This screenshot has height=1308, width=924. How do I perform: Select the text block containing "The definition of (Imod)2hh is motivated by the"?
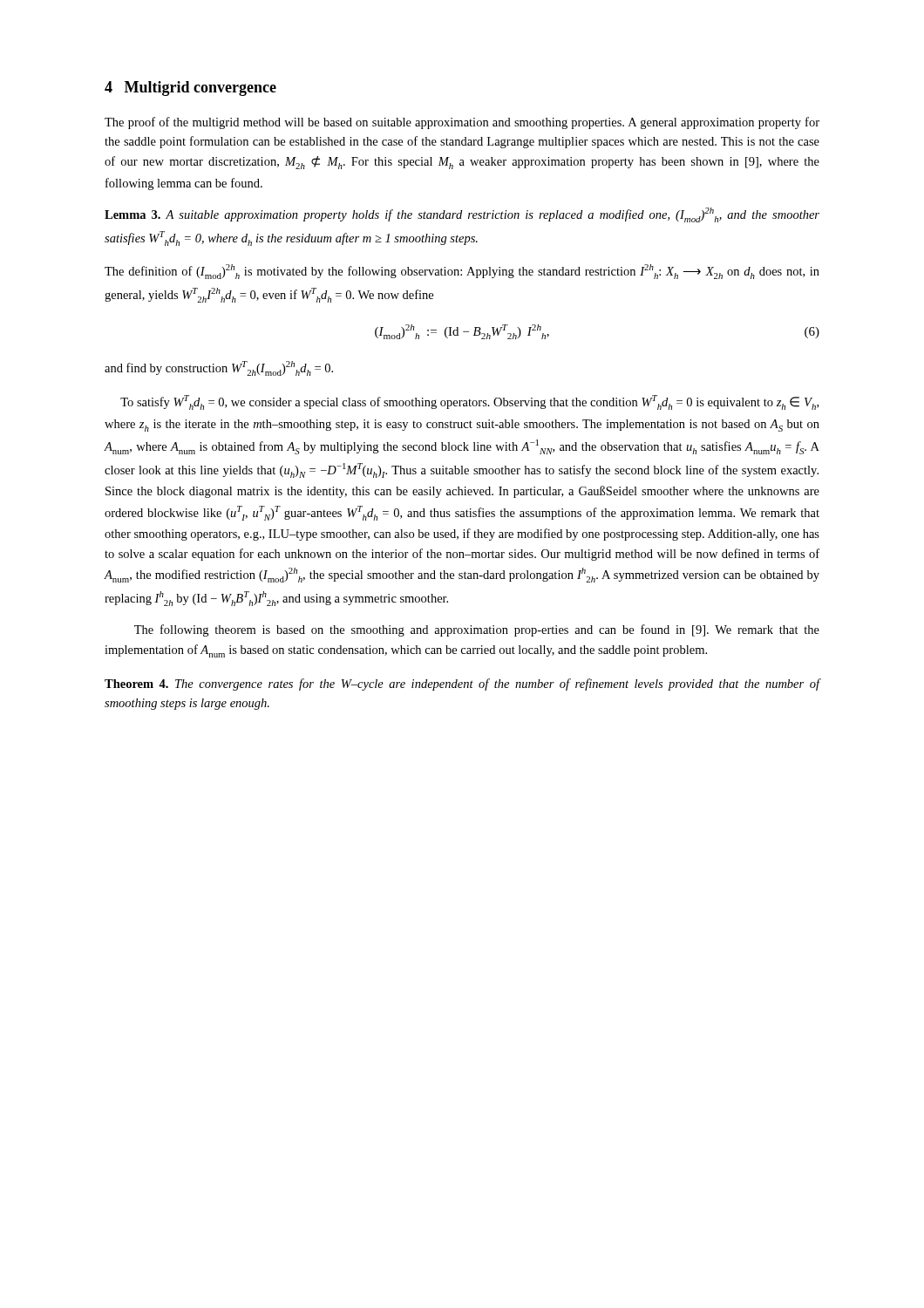pyautogui.click(x=462, y=283)
